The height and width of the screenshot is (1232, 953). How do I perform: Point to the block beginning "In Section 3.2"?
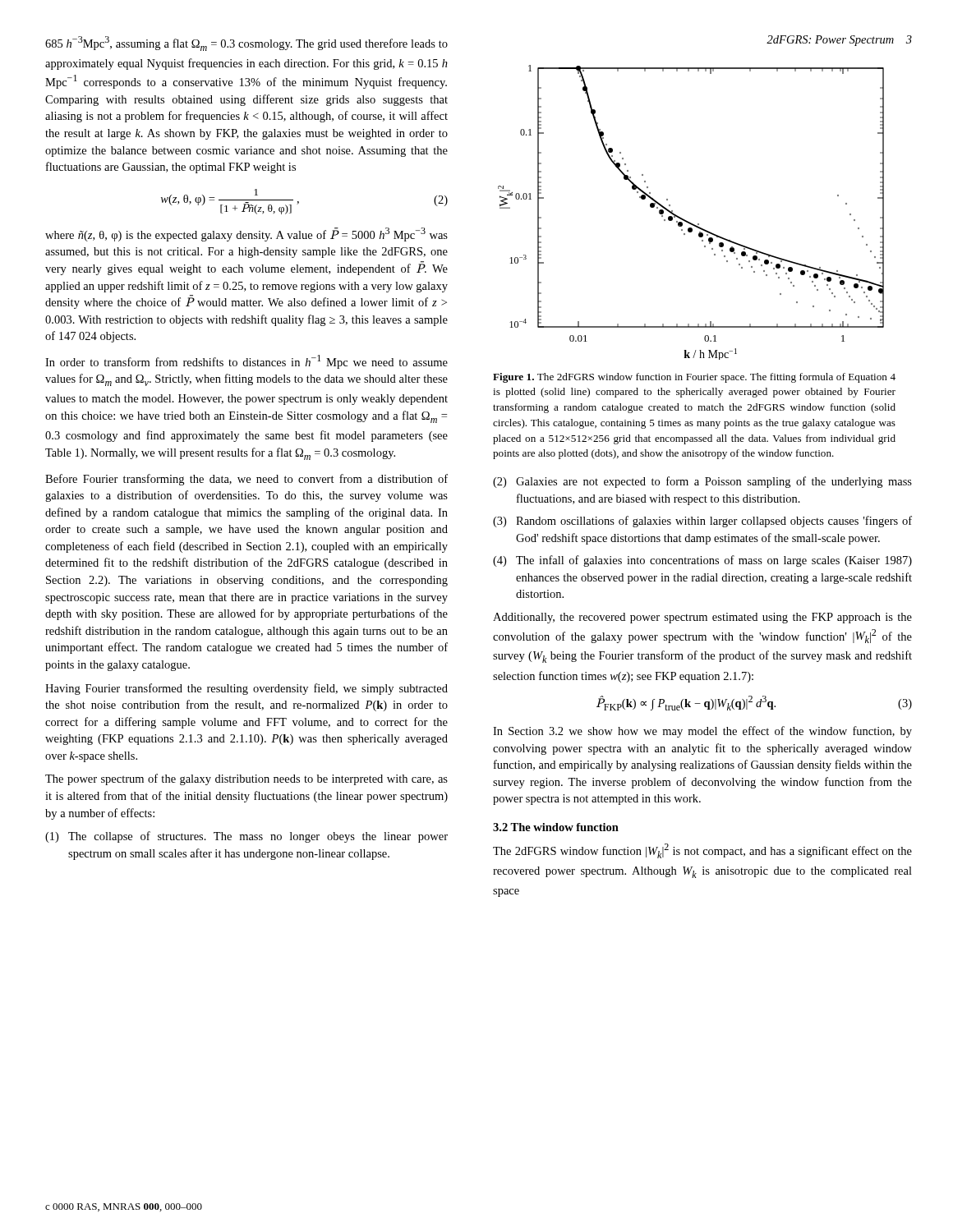click(702, 765)
